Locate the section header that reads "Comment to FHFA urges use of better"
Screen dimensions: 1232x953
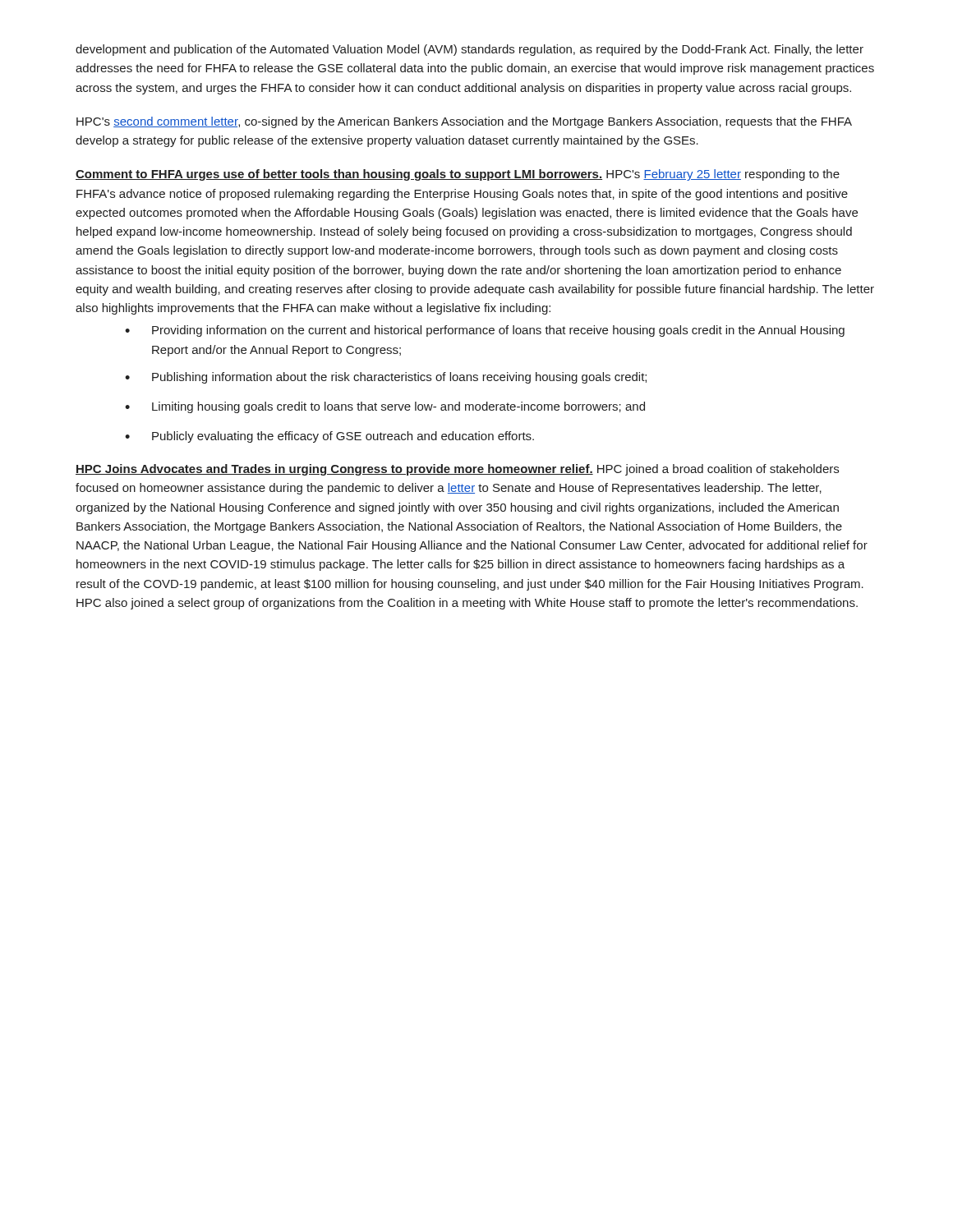coord(475,241)
